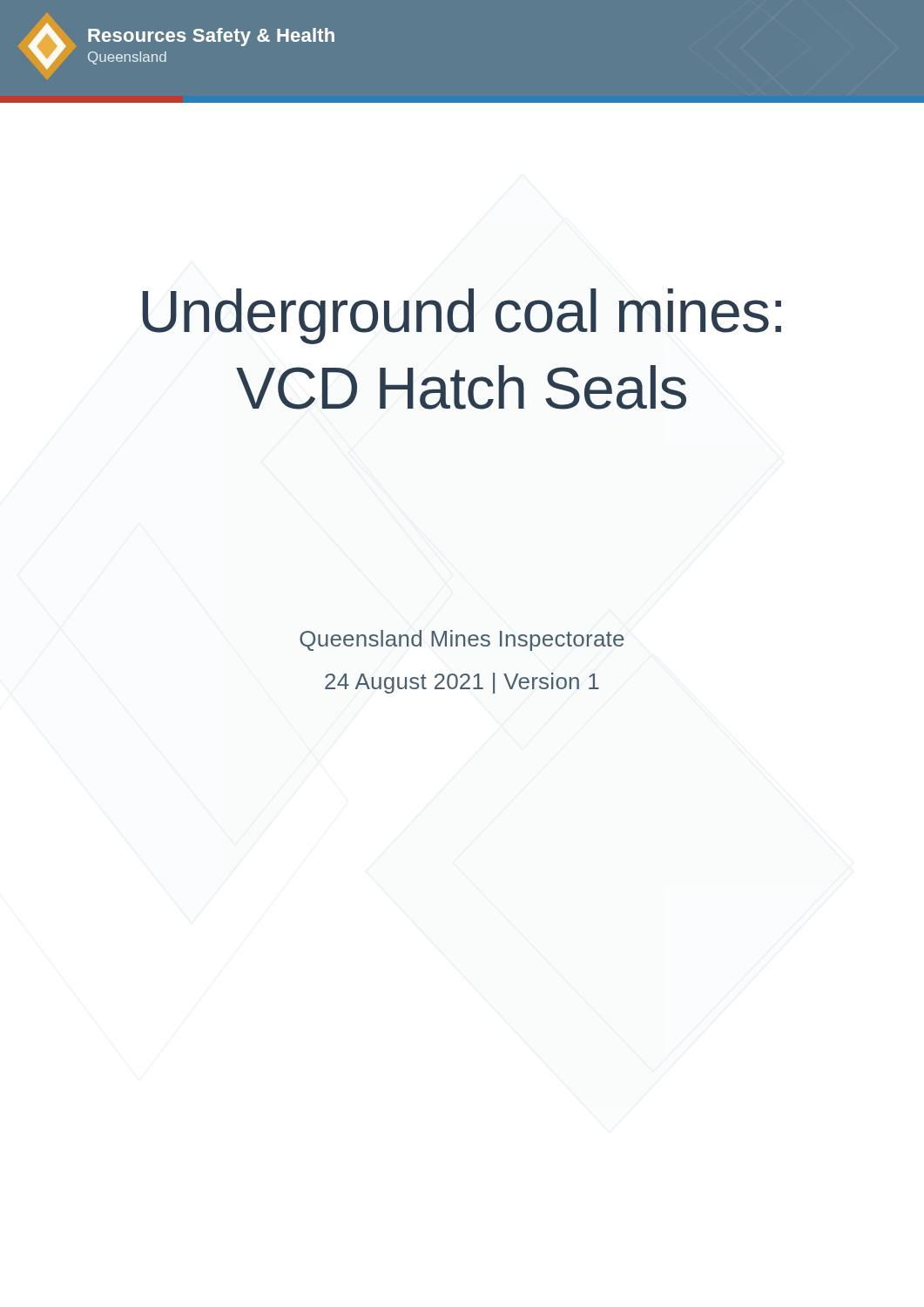
Task: Select the passage starting "Queensland Mines Inspectorate 24 August 2021 | Version"
Action: pos(462,640)
